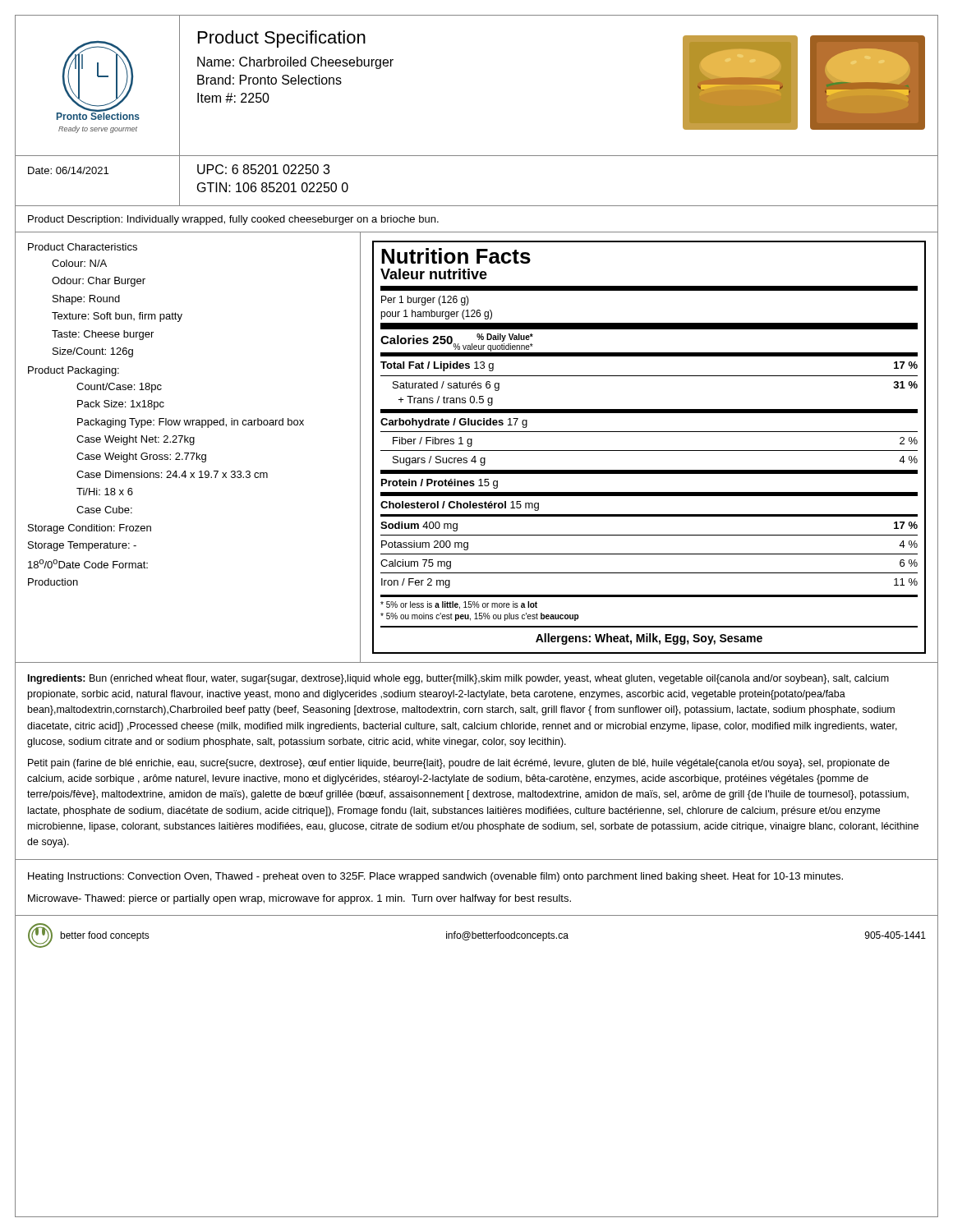Click on the list item with the text "Storage Condition: Frozen"
Image resolution: width=953 pixels, height=1232 pixels.
pyautogui.click(x=89, y=528)
